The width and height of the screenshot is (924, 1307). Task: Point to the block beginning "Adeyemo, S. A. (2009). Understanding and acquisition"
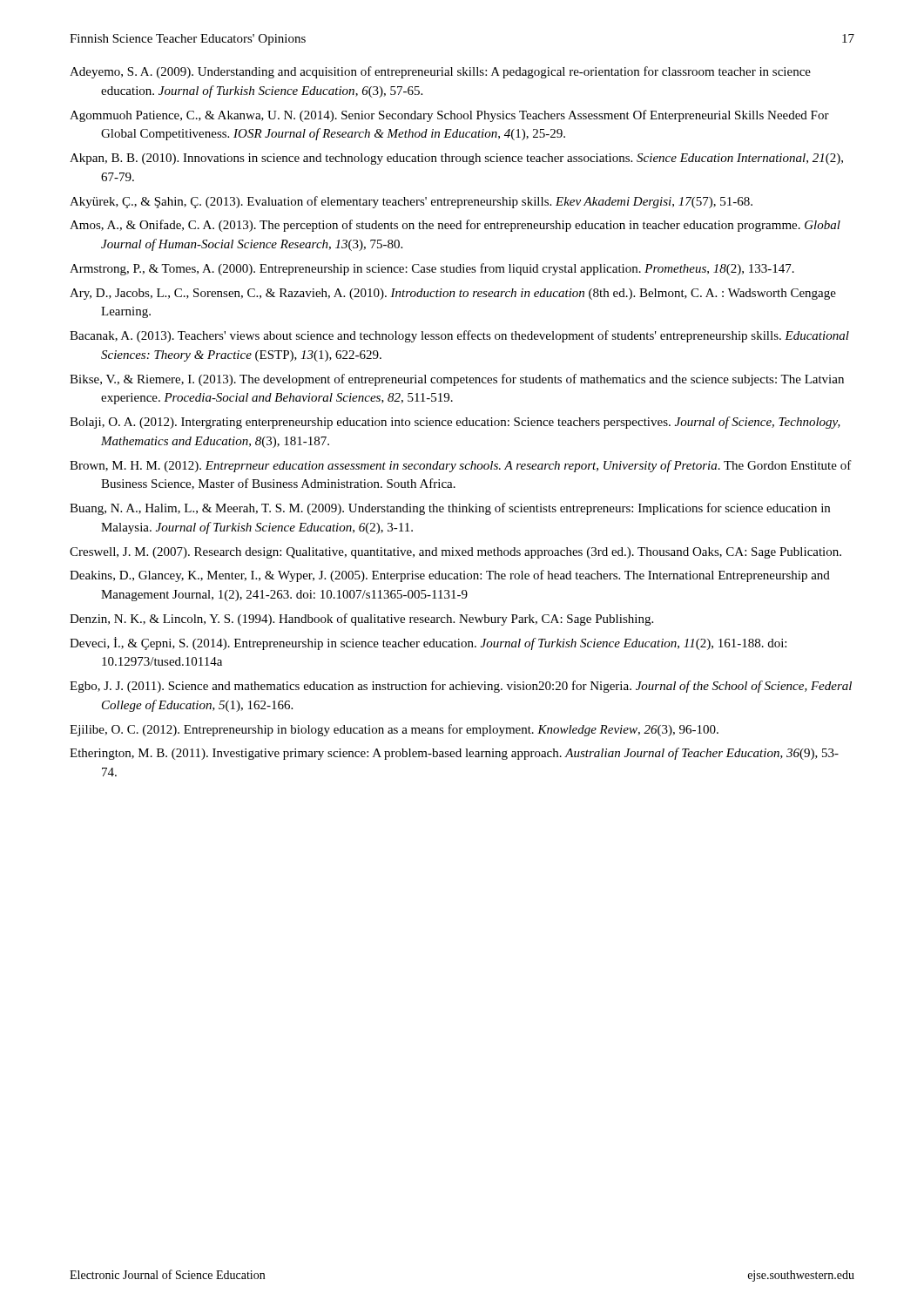click(x=440, y=81)
